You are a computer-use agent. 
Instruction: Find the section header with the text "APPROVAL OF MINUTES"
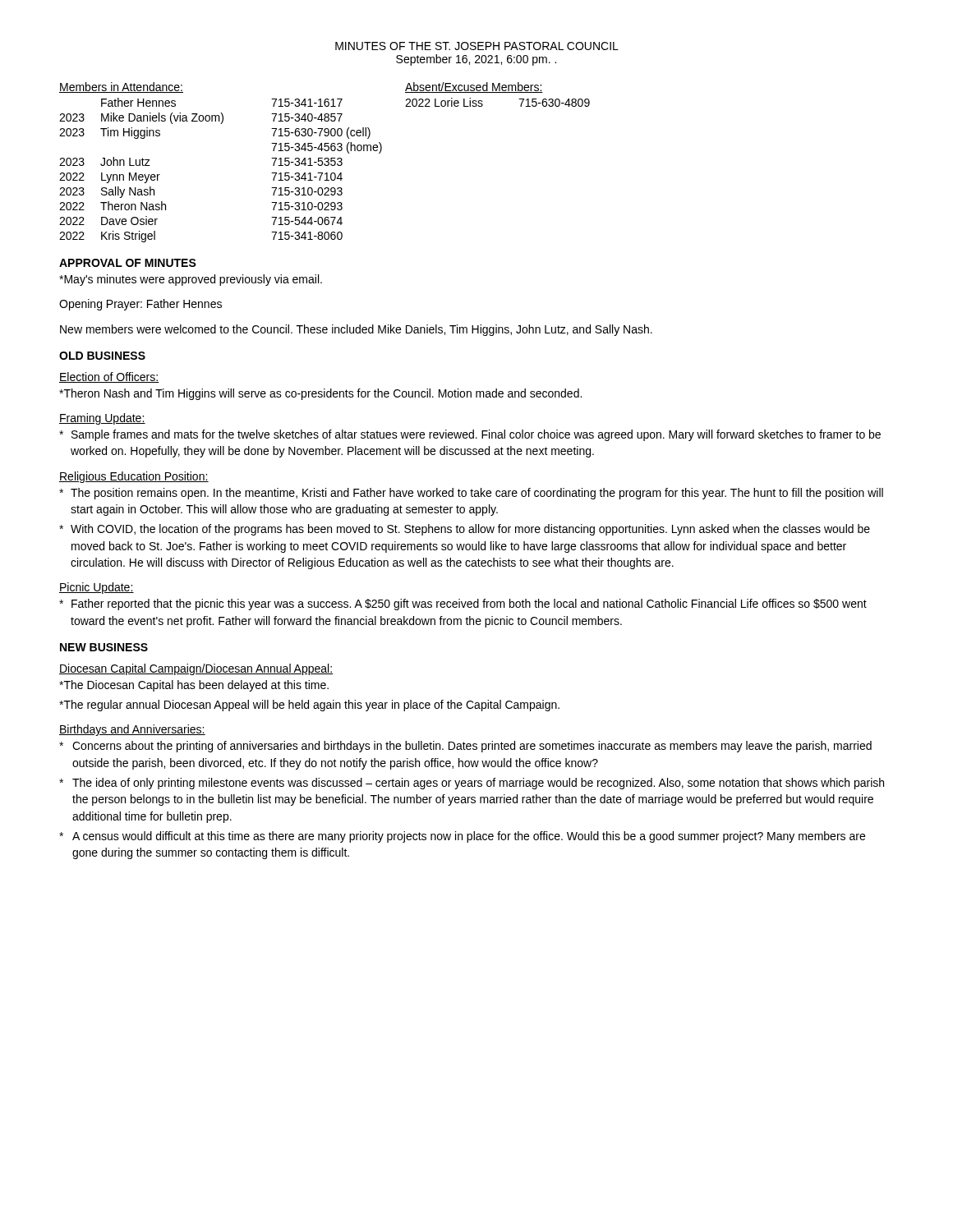click(x=128, y=263)
